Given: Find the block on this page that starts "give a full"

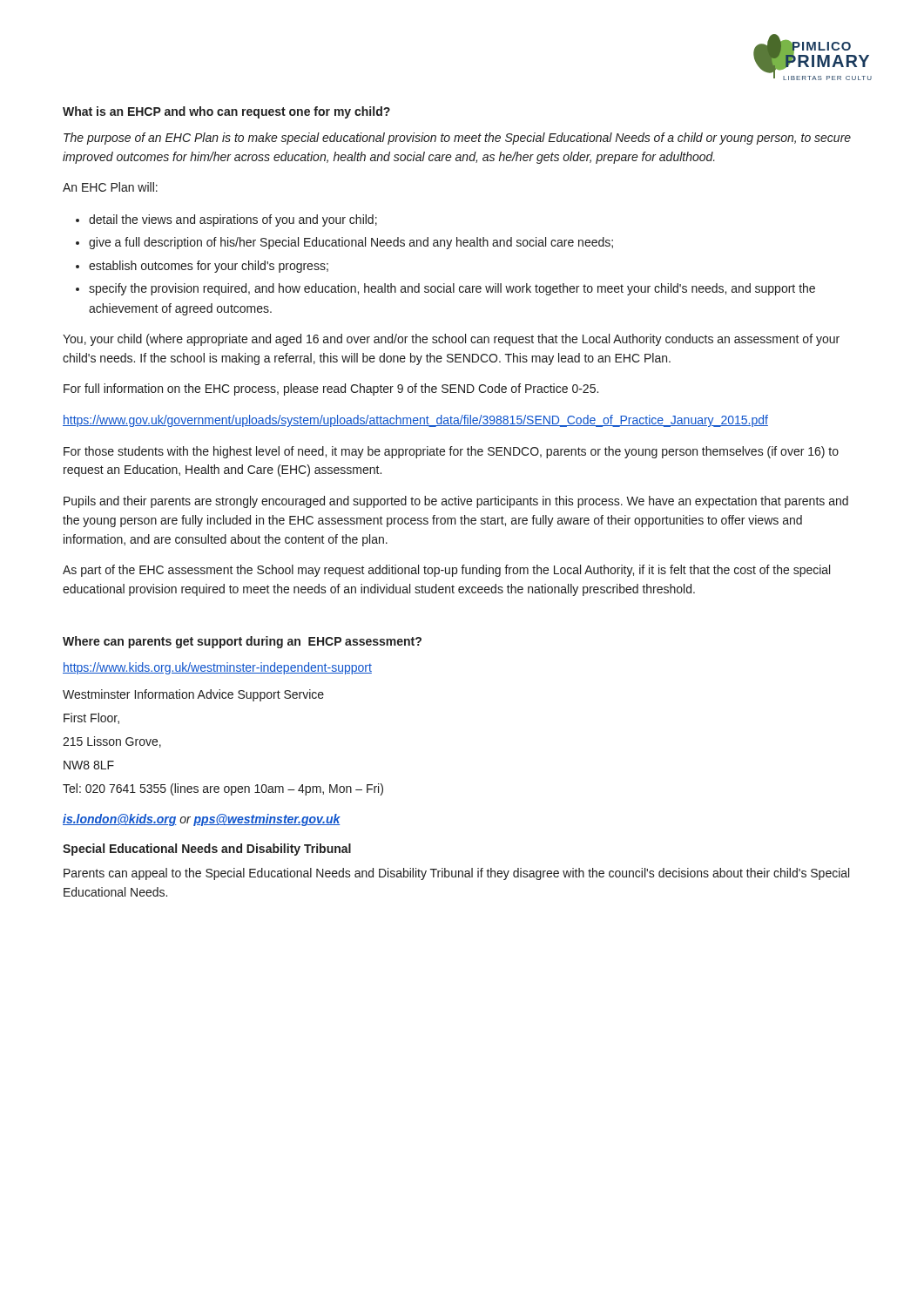Looking at the screenshot, I should pyautogui.click(x=351, y=243).
